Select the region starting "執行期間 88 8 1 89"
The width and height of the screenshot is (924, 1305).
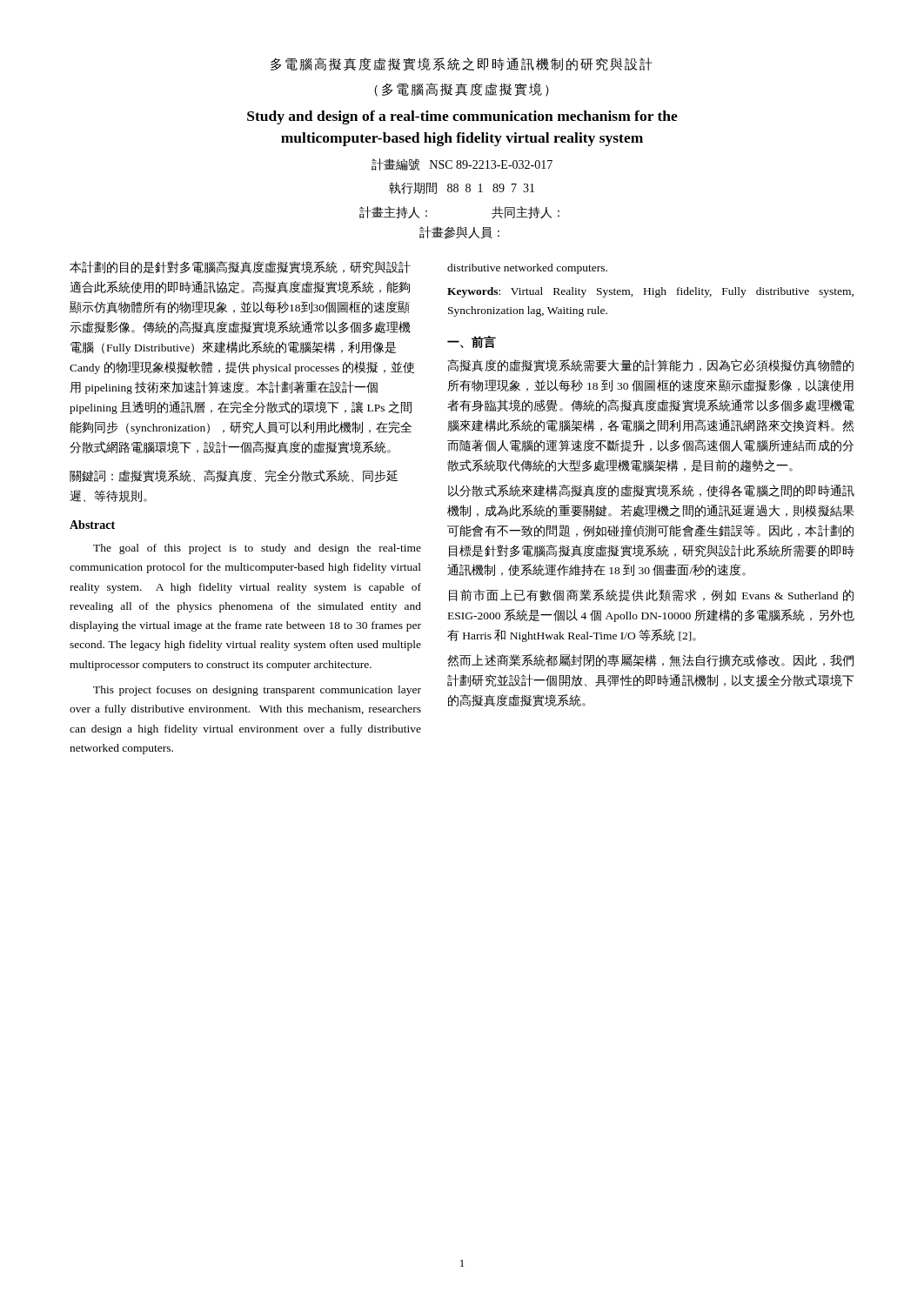pyautogui.click(x=462, y=188)
